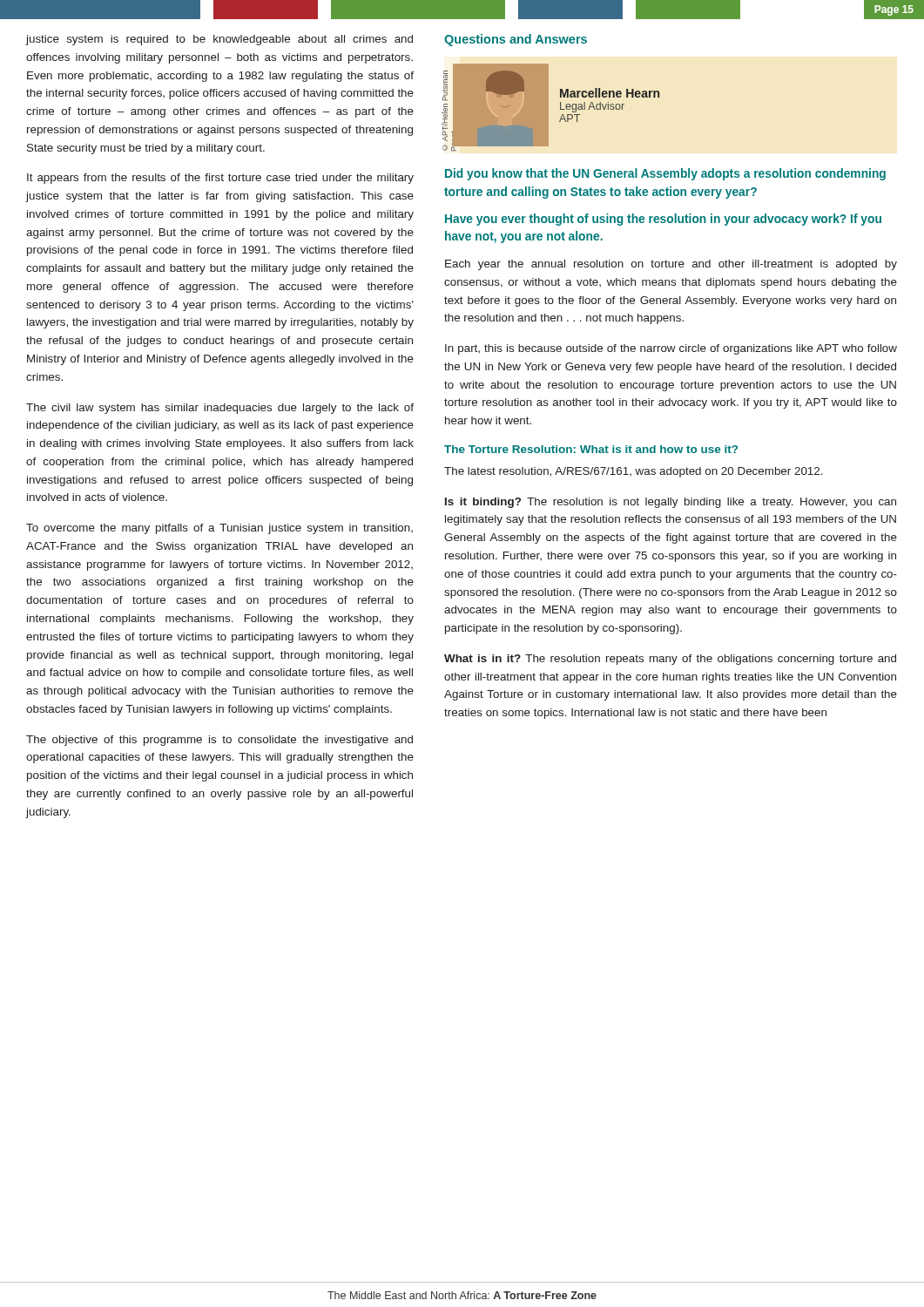Viewport: 924px width, 1307px height.
Task: Find the block on this page that starts "The latest resolution, A/RES/67/161, was"
Action: (x=634, y=471)
